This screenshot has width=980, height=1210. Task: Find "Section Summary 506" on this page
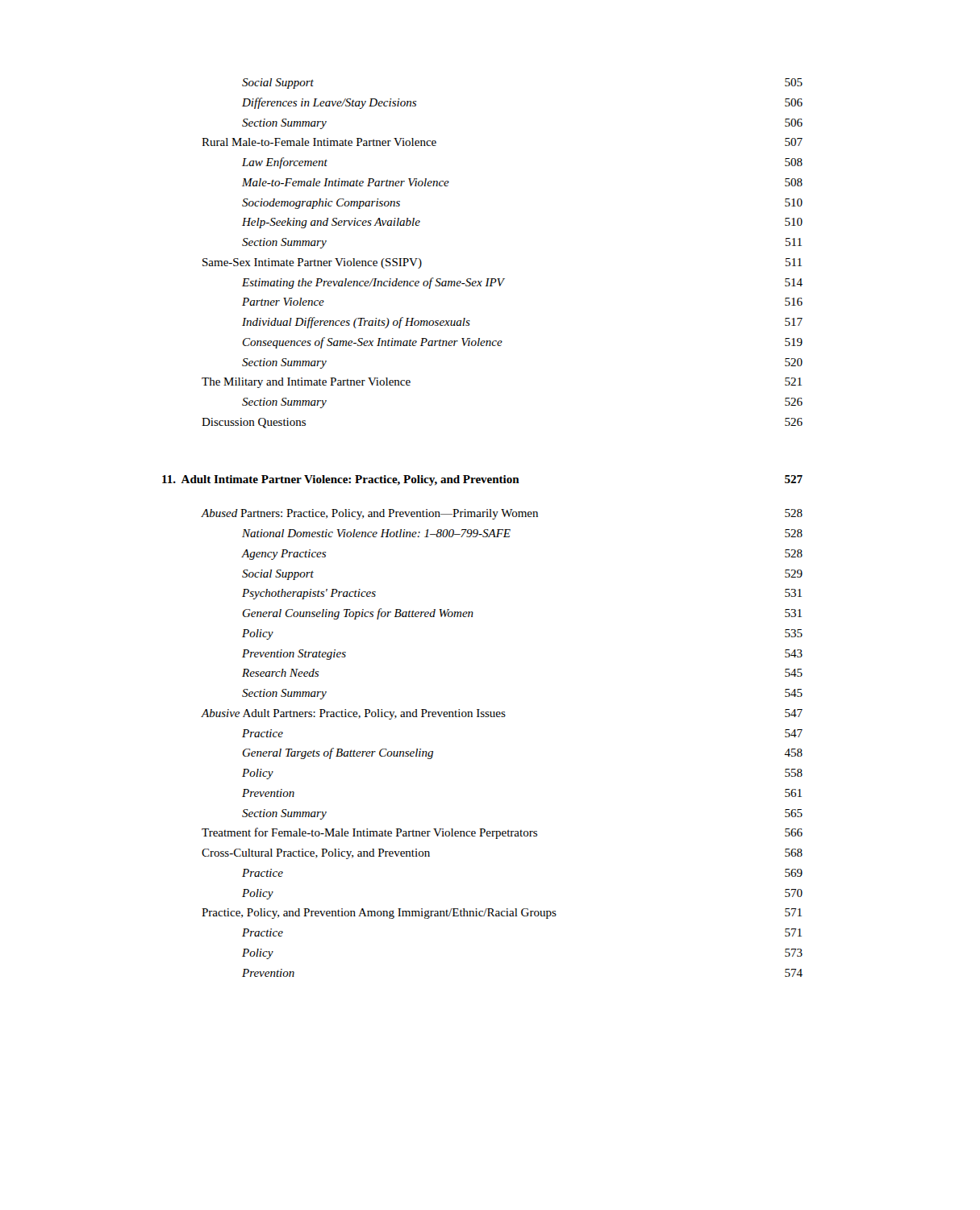(291, 124)
